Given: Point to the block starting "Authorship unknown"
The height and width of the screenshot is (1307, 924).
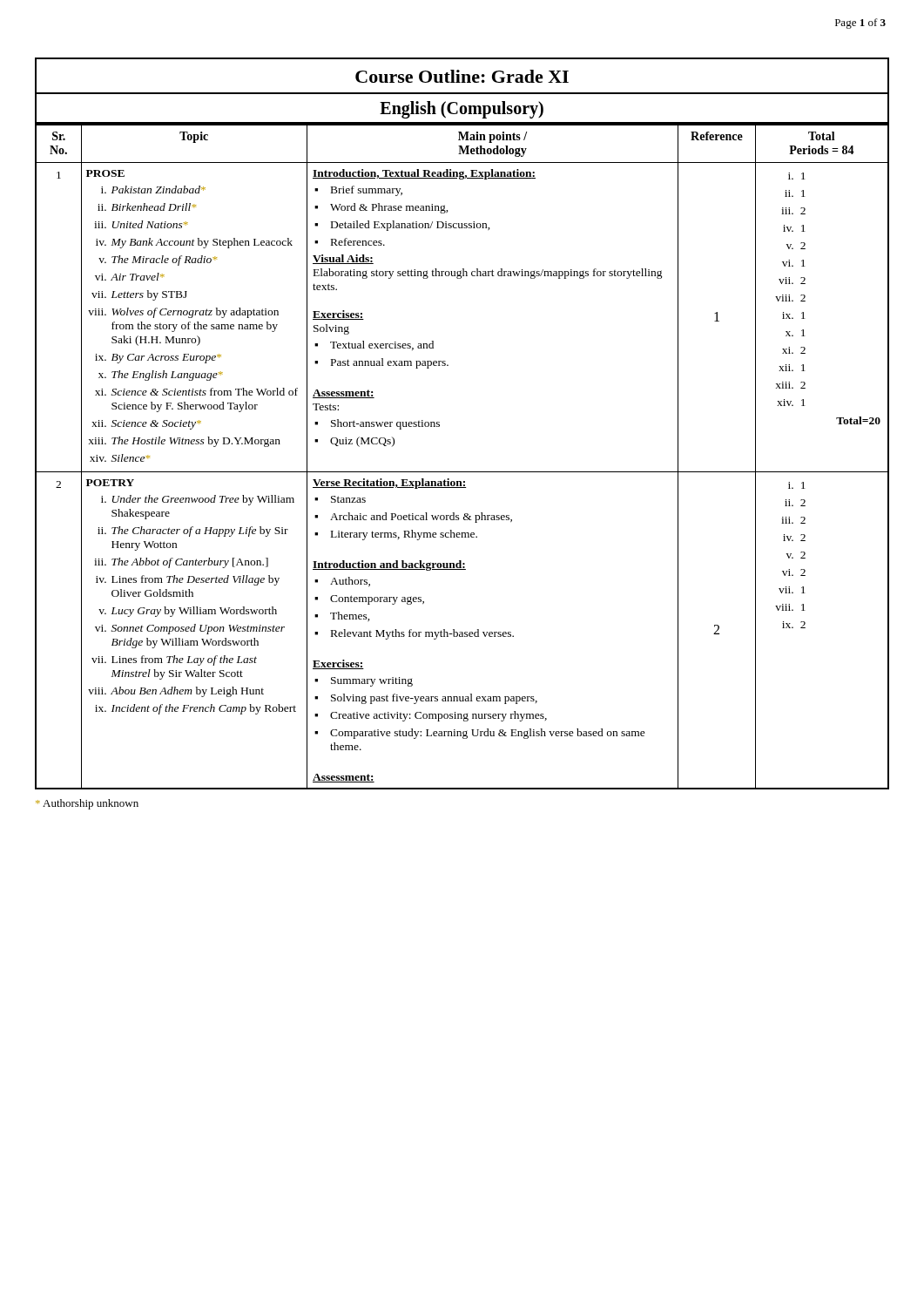Looking at the screenshot, I should tap(87, 803).
